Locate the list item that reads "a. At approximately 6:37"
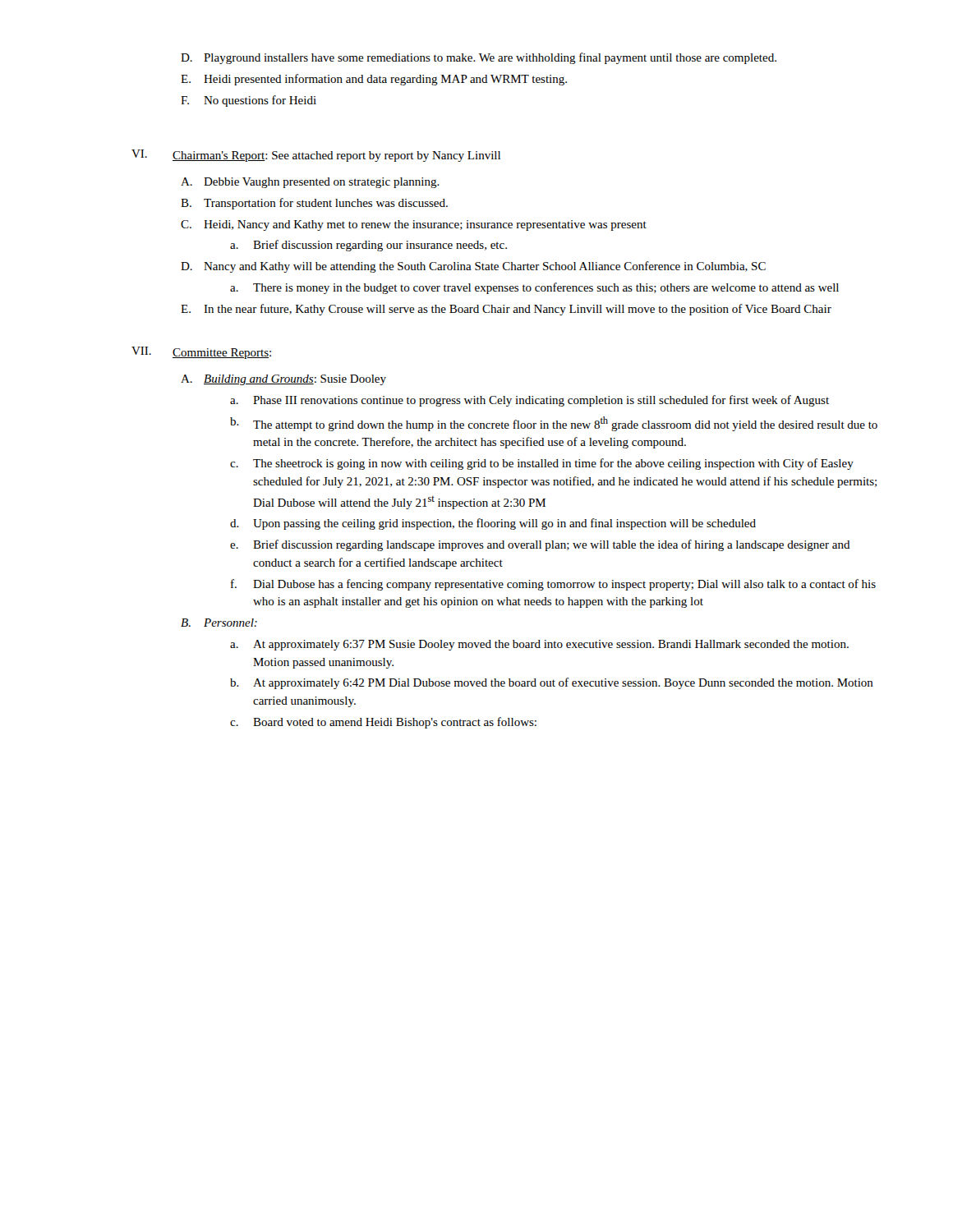The width and height of the screenshot is (953, 1232). click(x=559, y=653)
